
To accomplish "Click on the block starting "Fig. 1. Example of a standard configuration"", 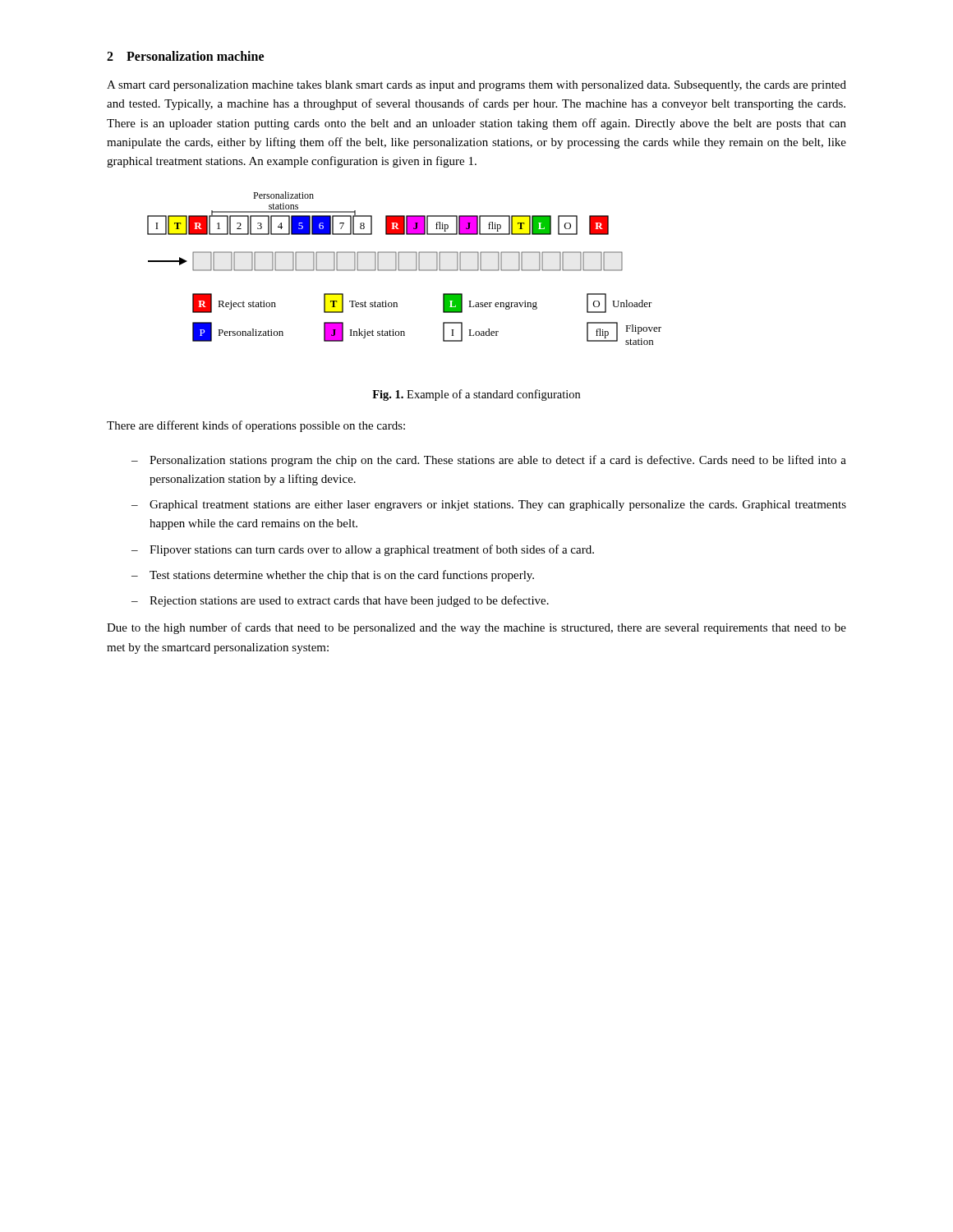I will click(476, 394).
